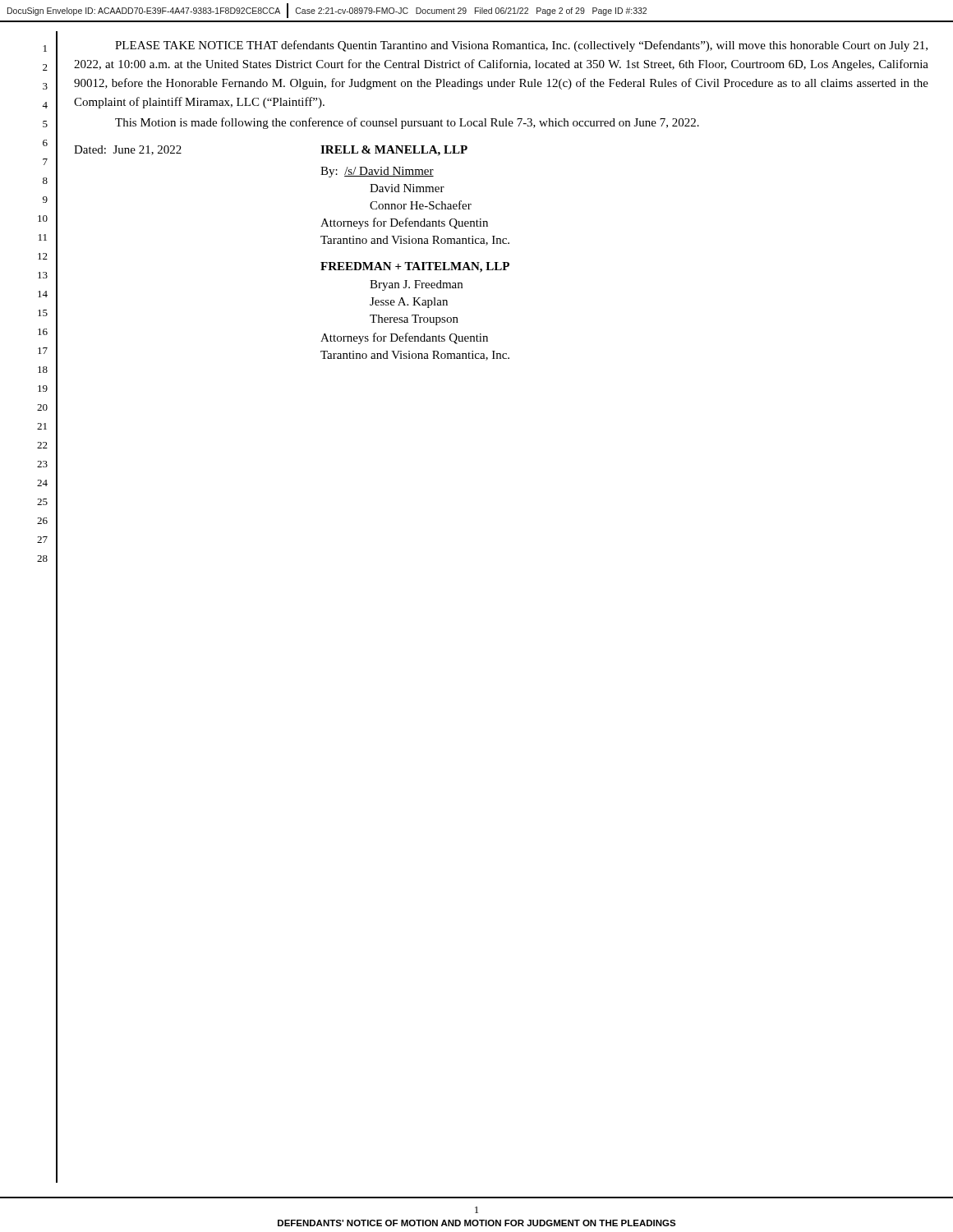Click the passage that begins "This Motion is made following the"
Image resolution: width=953 pixels, height=1232 pixels.
[x=501, y=123]
